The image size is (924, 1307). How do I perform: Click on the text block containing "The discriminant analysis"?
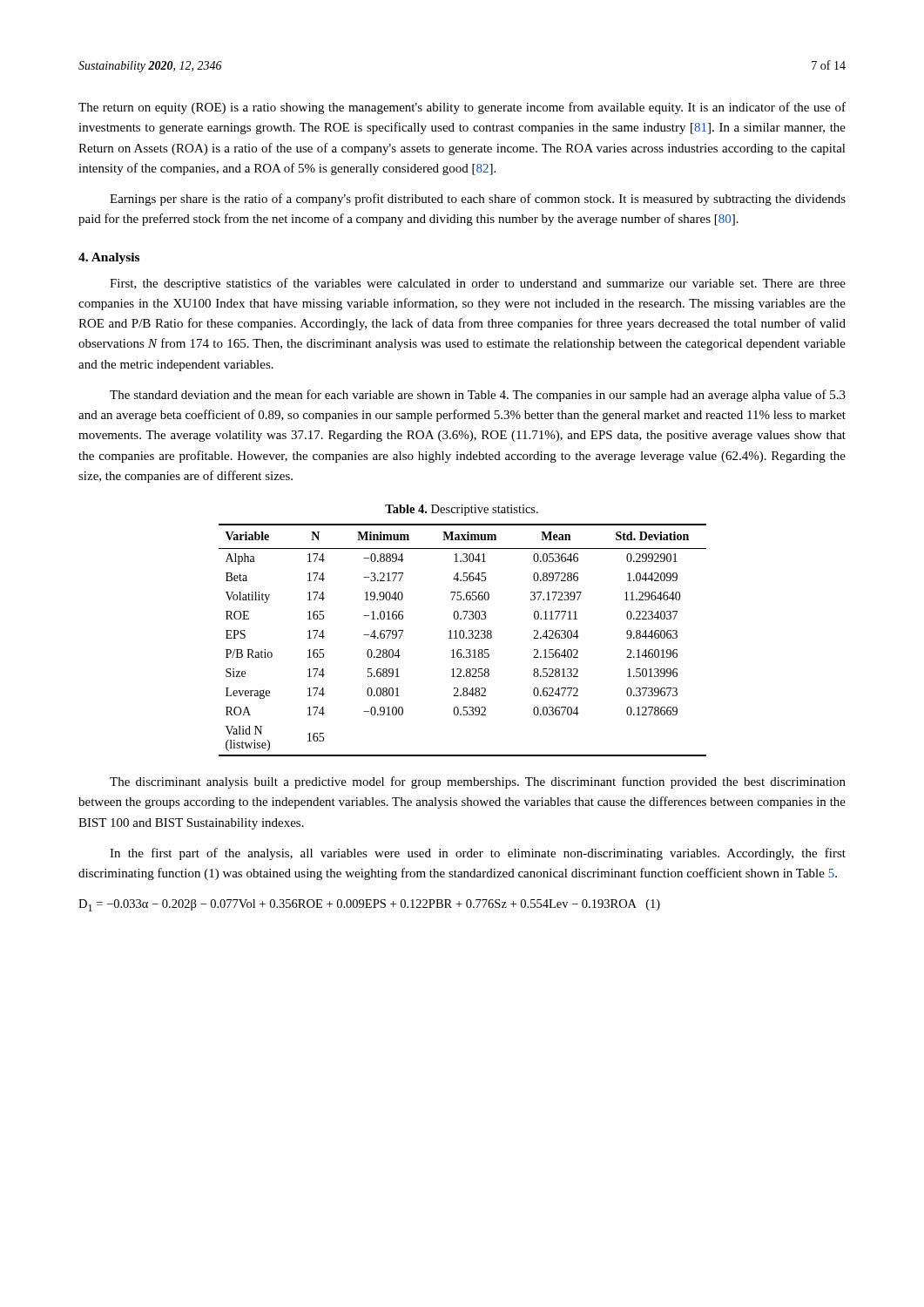click(x=462, y=802)
